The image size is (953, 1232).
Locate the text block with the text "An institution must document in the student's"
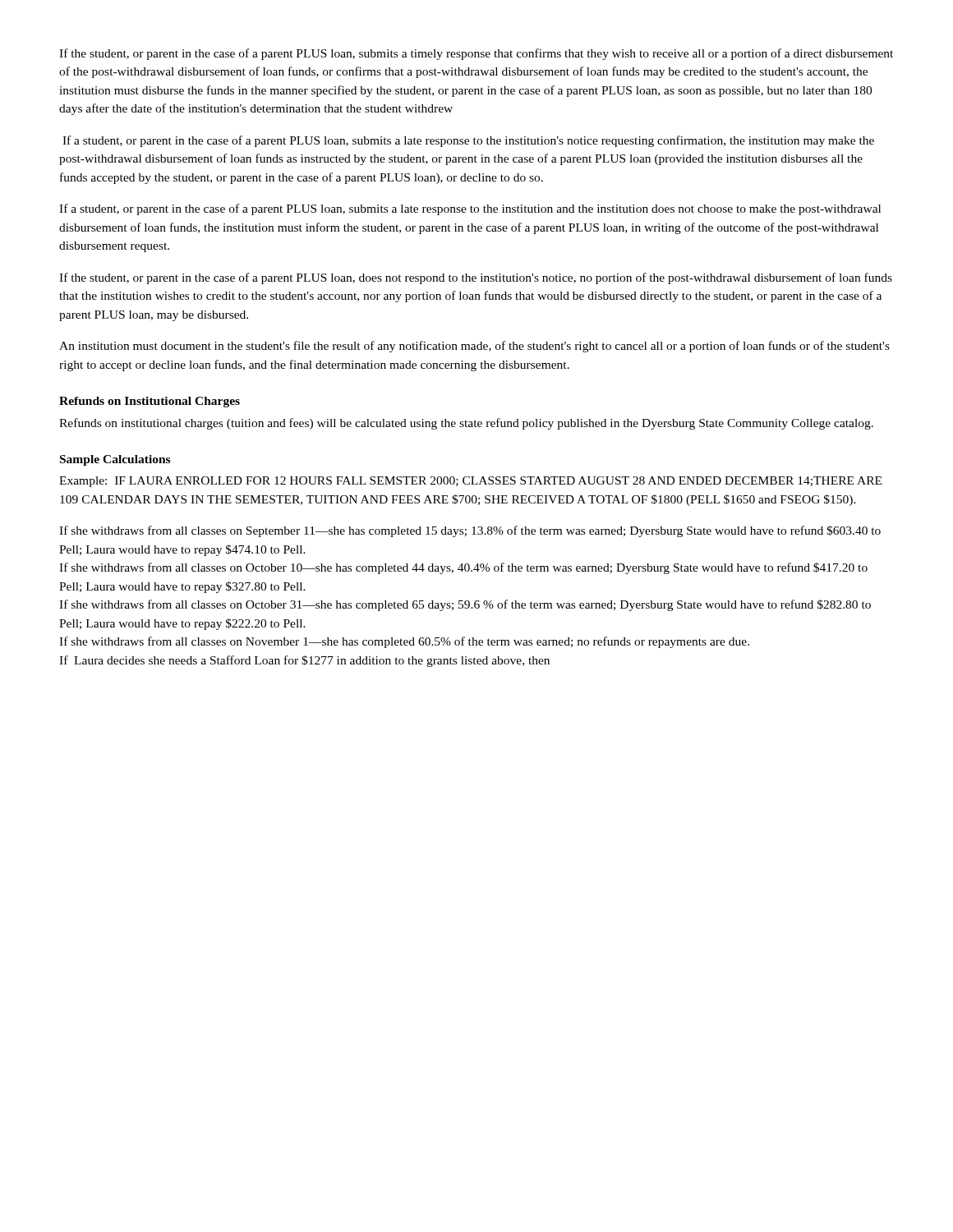pyautogui.click(x=474, y=355)
